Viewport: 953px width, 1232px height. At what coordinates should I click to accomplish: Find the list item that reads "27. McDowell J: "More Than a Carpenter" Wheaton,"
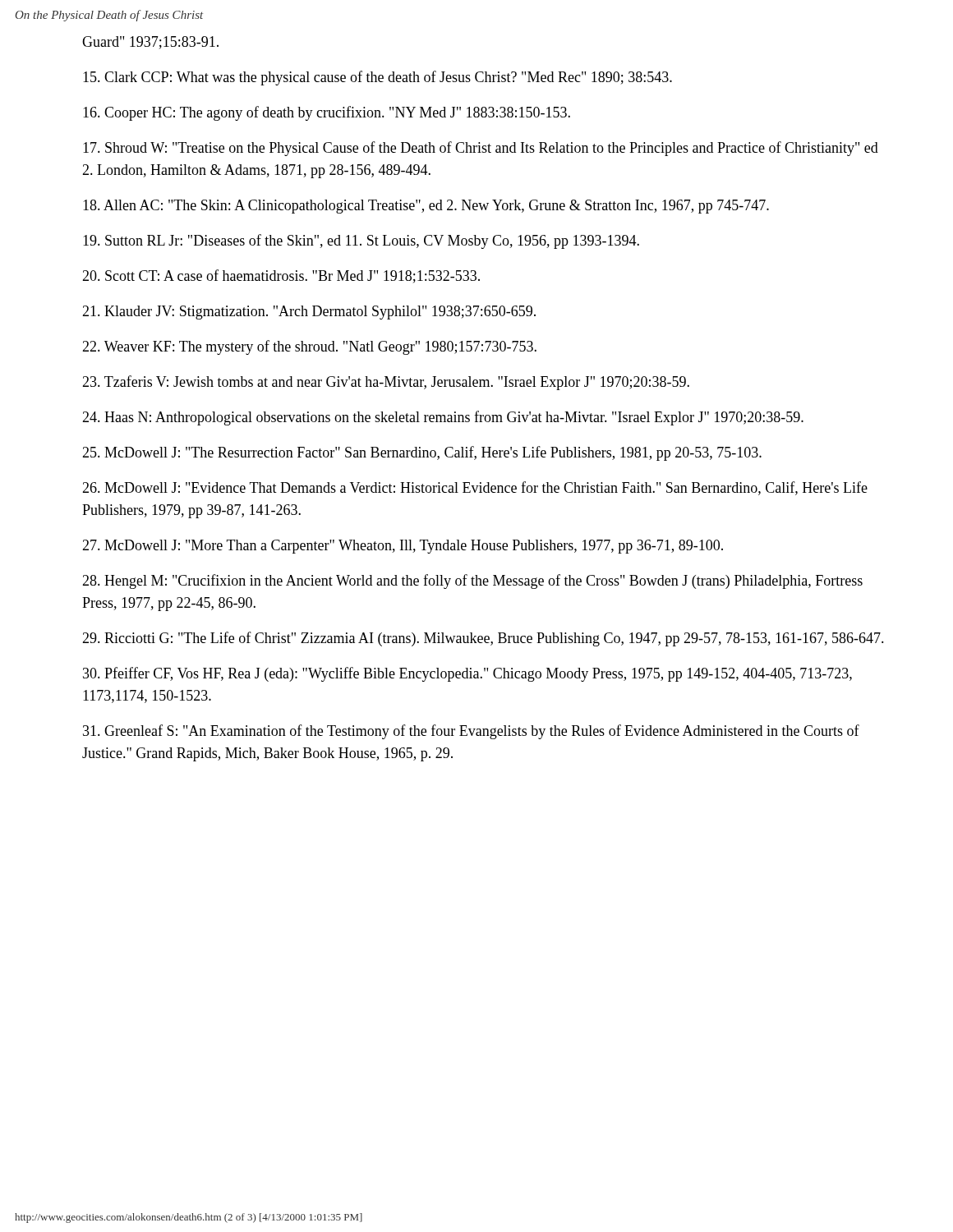click(x=403, y=545)
